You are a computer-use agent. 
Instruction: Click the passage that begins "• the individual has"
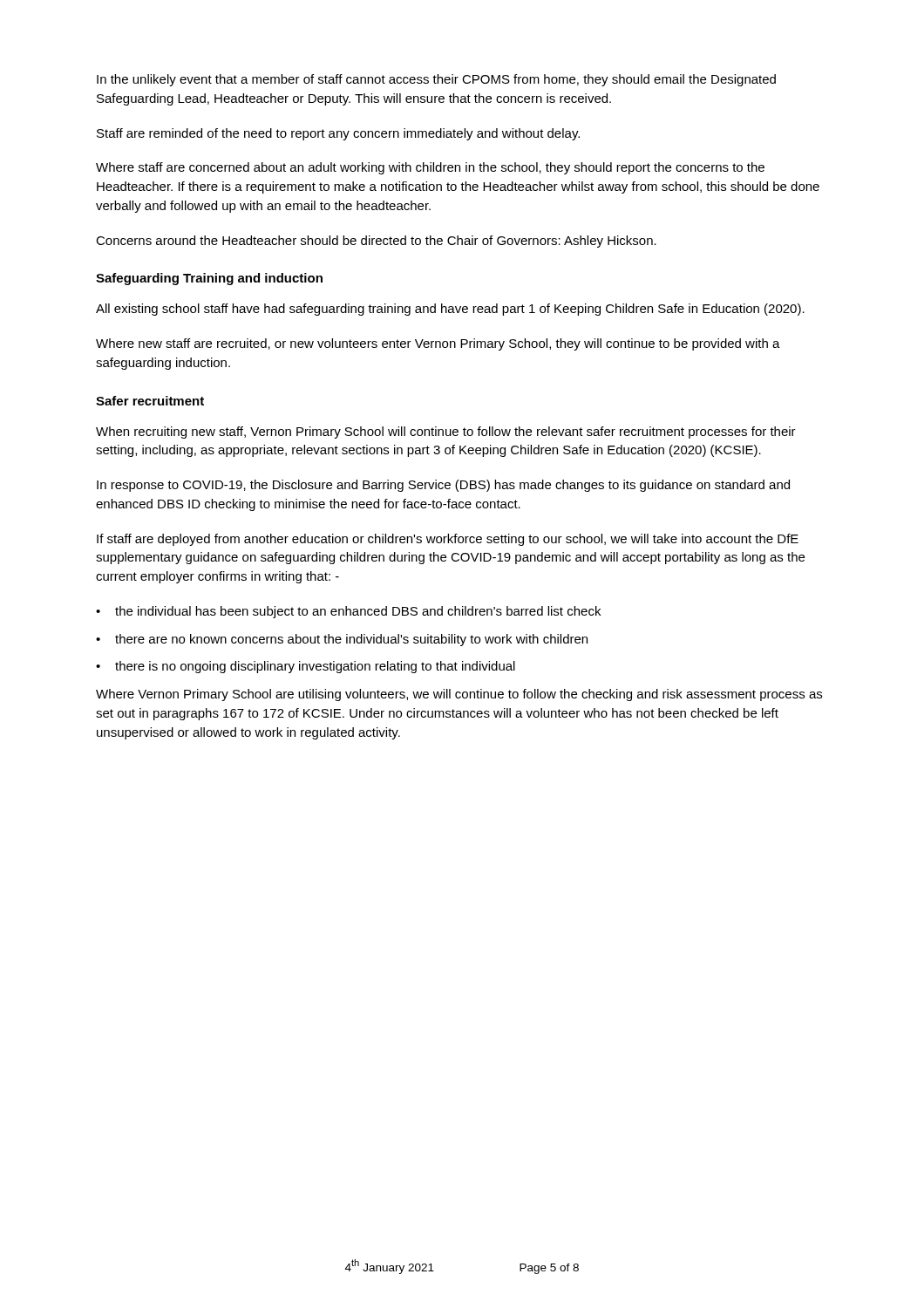point(348,611)
